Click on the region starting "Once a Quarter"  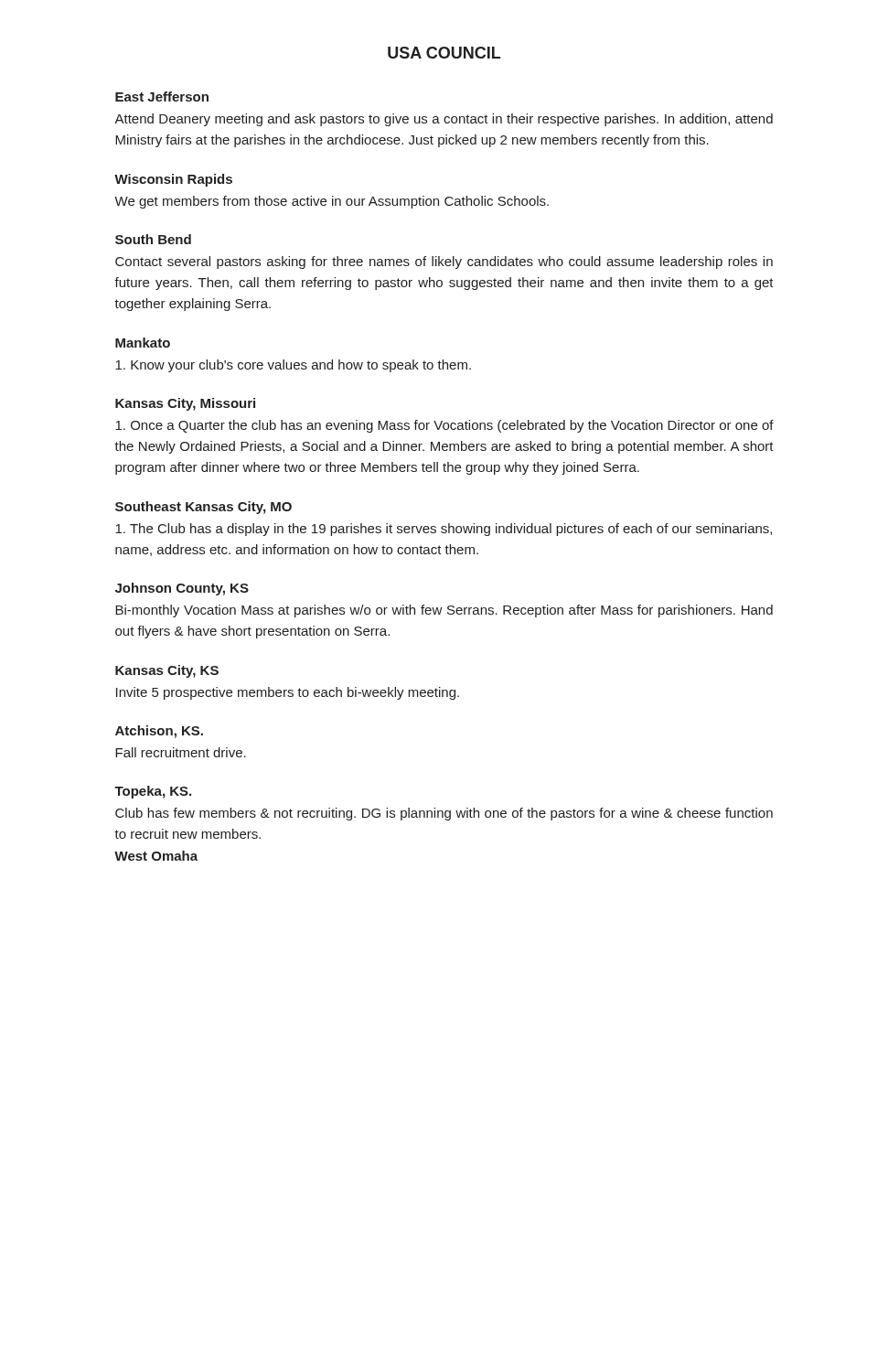click(444, 446)
